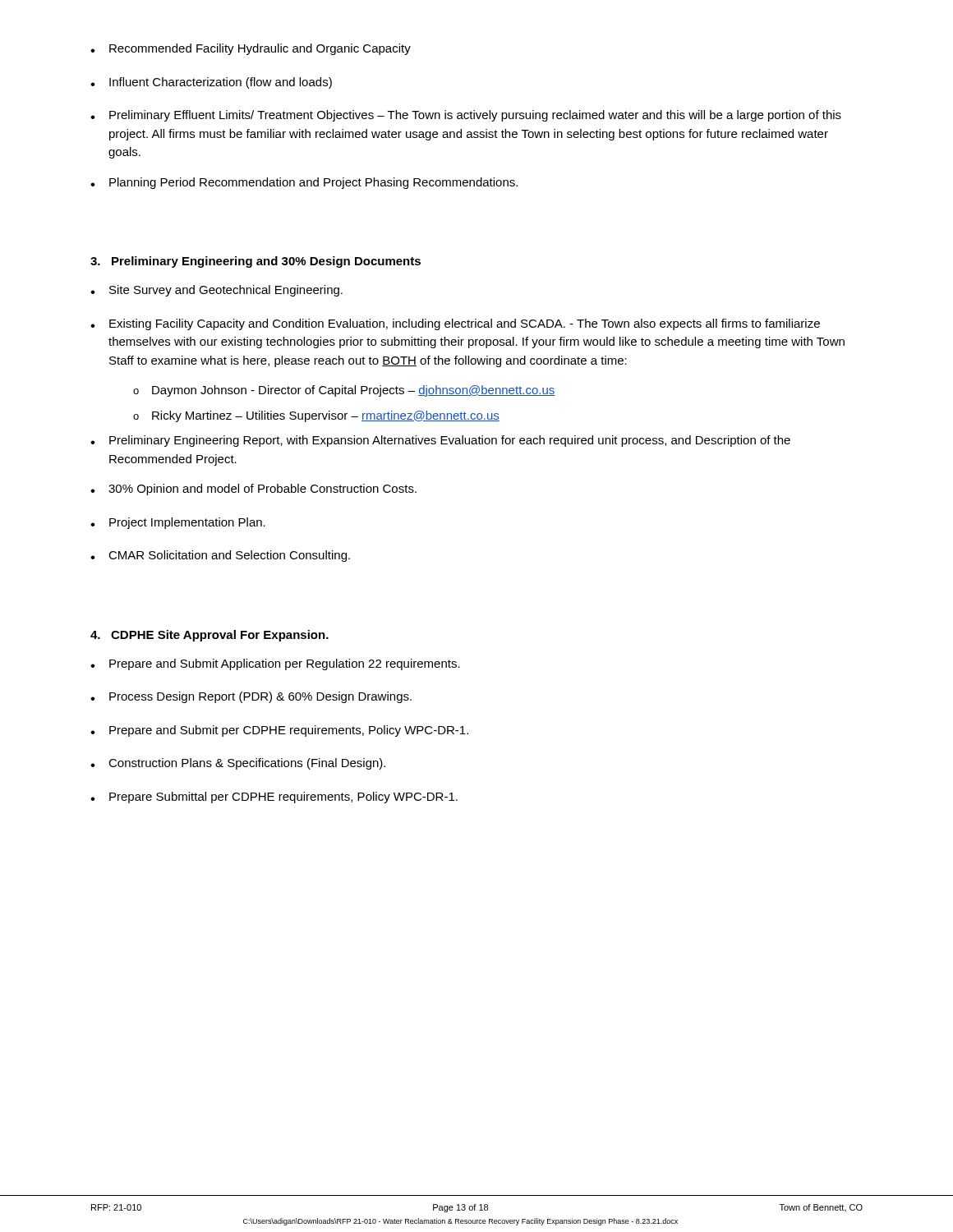The image size is (953, 1232).
Task: Point to the block beginning "• Preliminary Effluent Limits/ Treatment Objectives"
Action: pyautogui.click(x=476, y=134)
